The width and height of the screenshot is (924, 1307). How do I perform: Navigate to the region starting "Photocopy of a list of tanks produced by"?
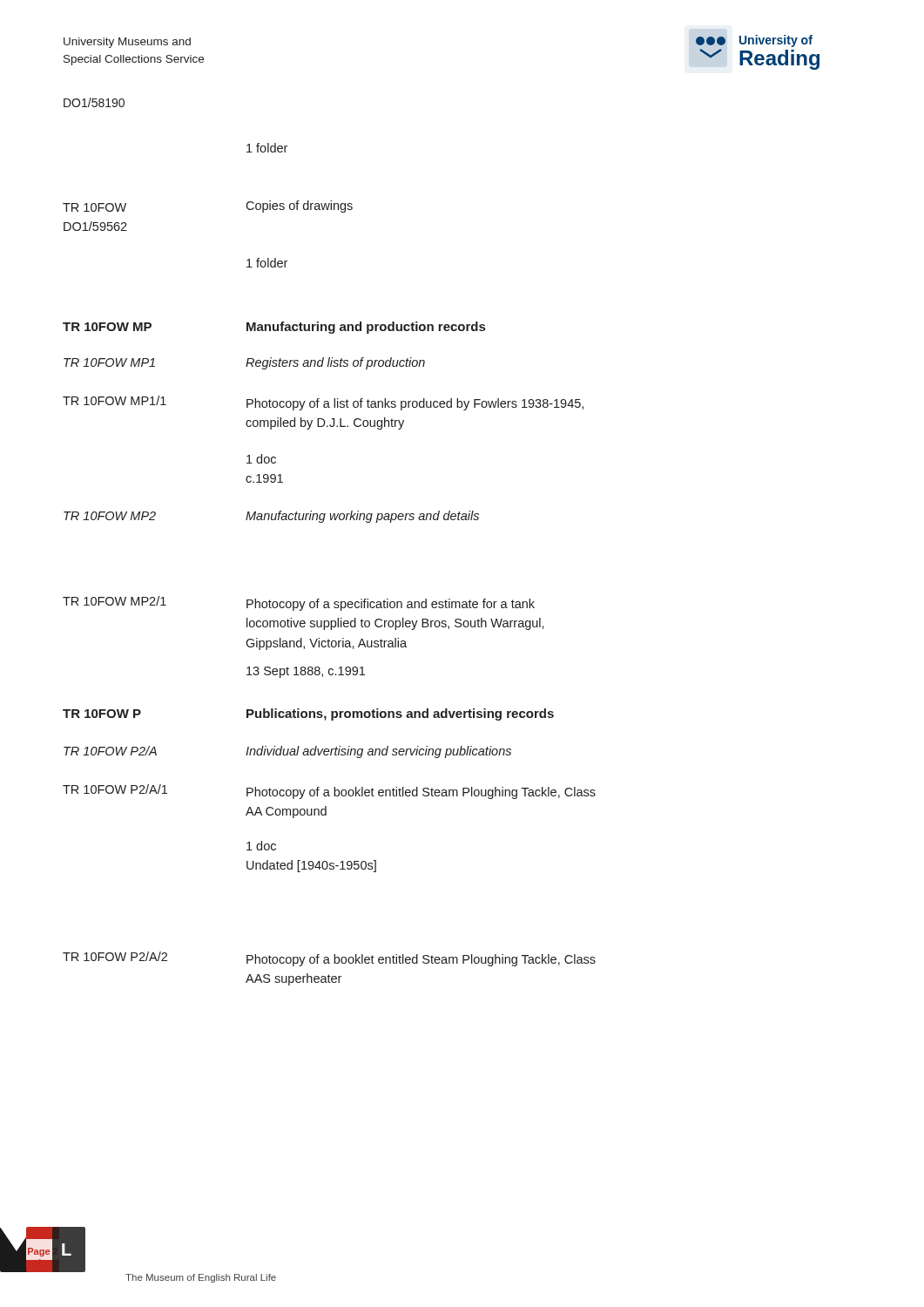(415, 413)
